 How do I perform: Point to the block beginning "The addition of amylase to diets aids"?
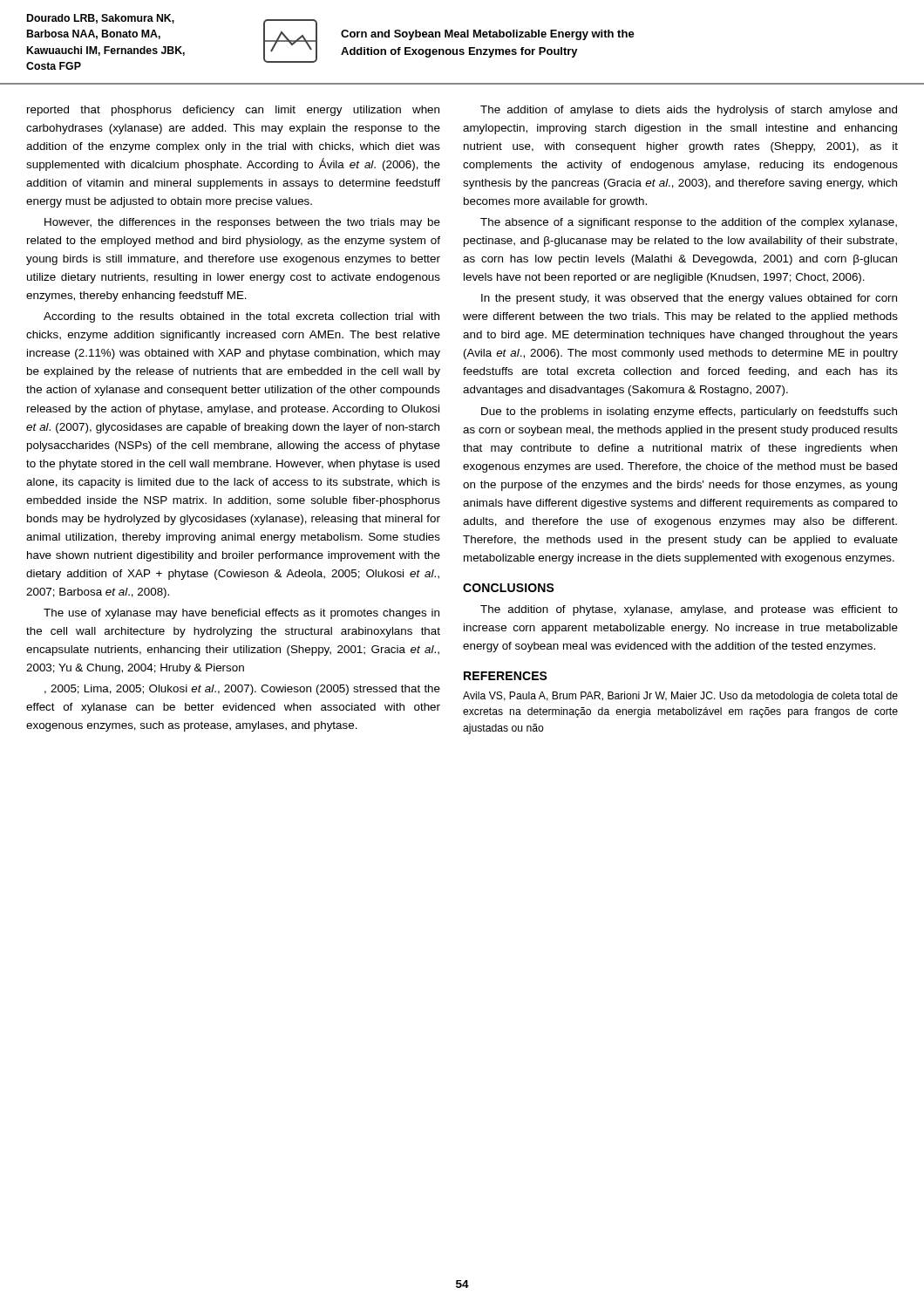pos(680,333)
